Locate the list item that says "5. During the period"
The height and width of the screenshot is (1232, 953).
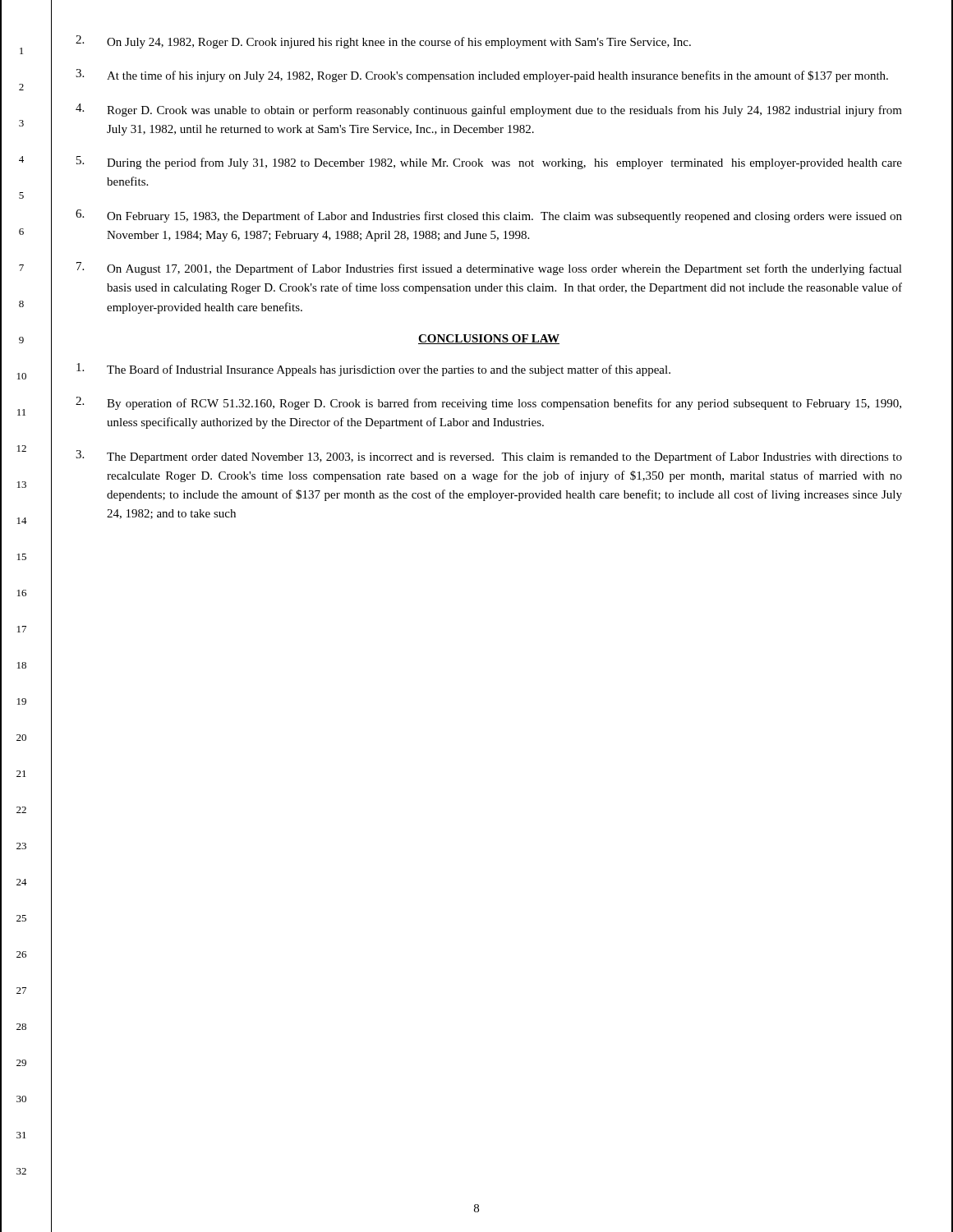pos(489,173)
